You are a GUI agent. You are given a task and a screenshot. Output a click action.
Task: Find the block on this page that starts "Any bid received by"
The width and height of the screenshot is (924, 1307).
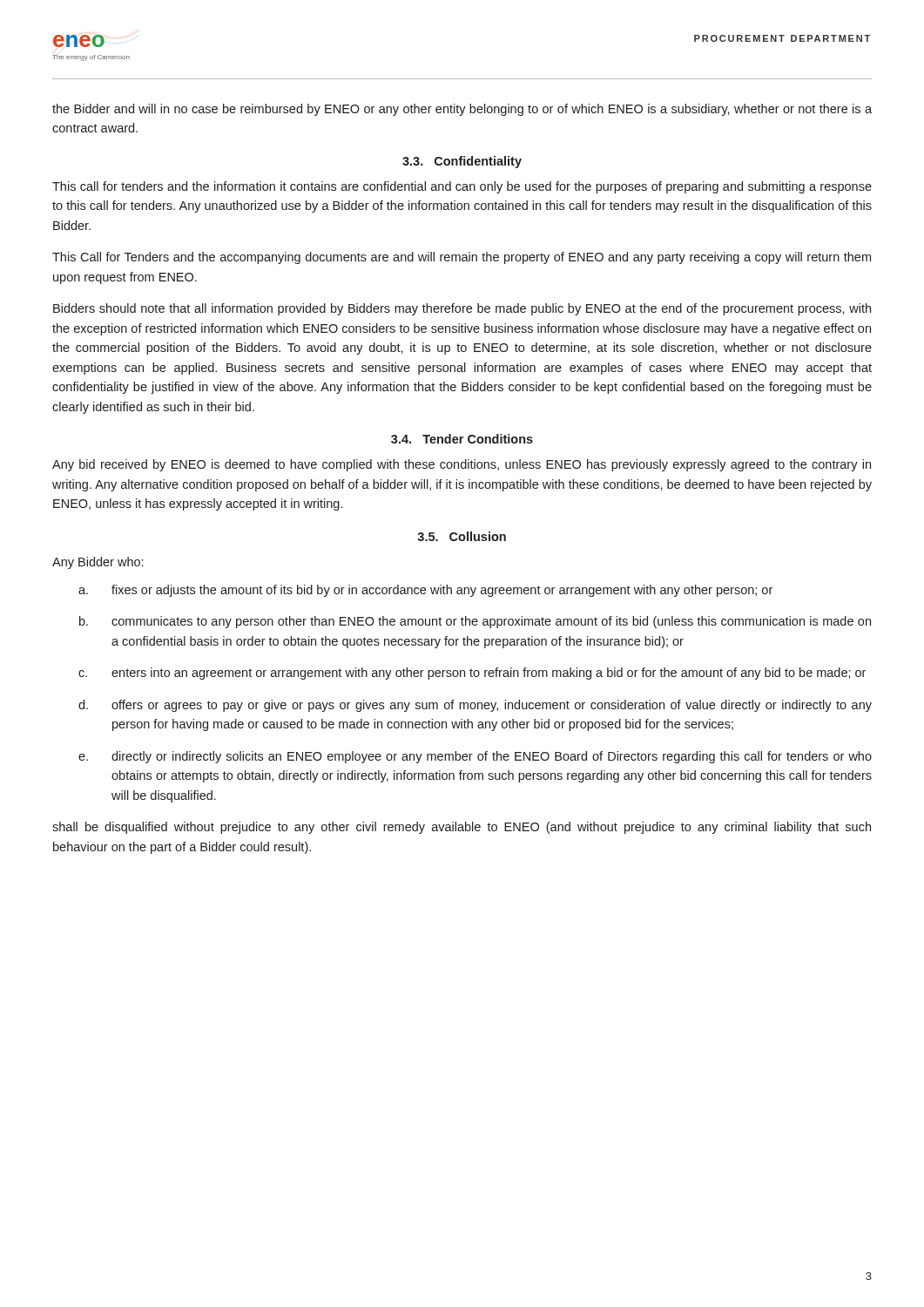[462, 484]
